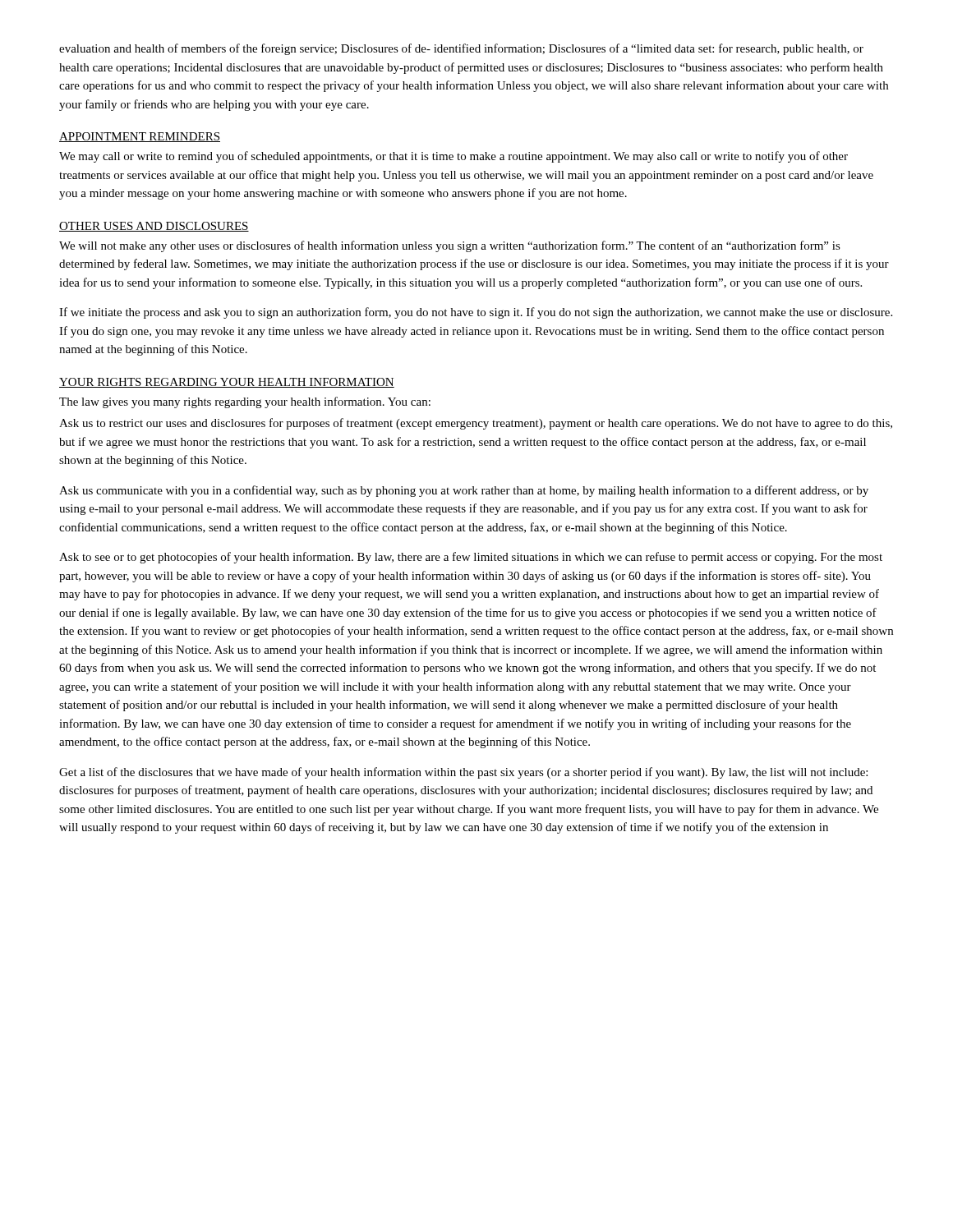
Task: Click on the passage starting "evaluation and health of members of the"
Action: (474, 76)
